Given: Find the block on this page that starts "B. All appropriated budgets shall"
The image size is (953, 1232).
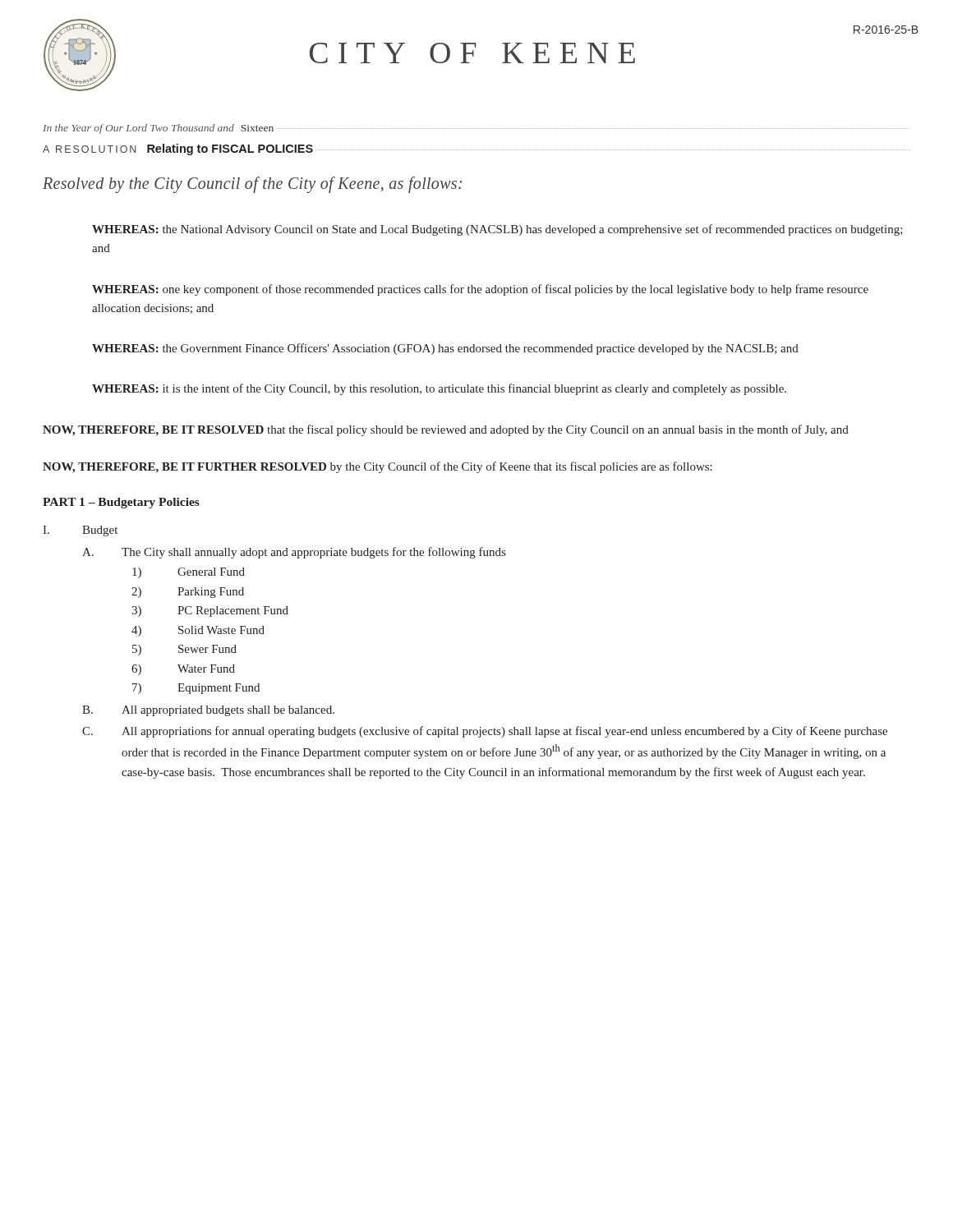Looking at the screenshot, I should click(209, 709).
